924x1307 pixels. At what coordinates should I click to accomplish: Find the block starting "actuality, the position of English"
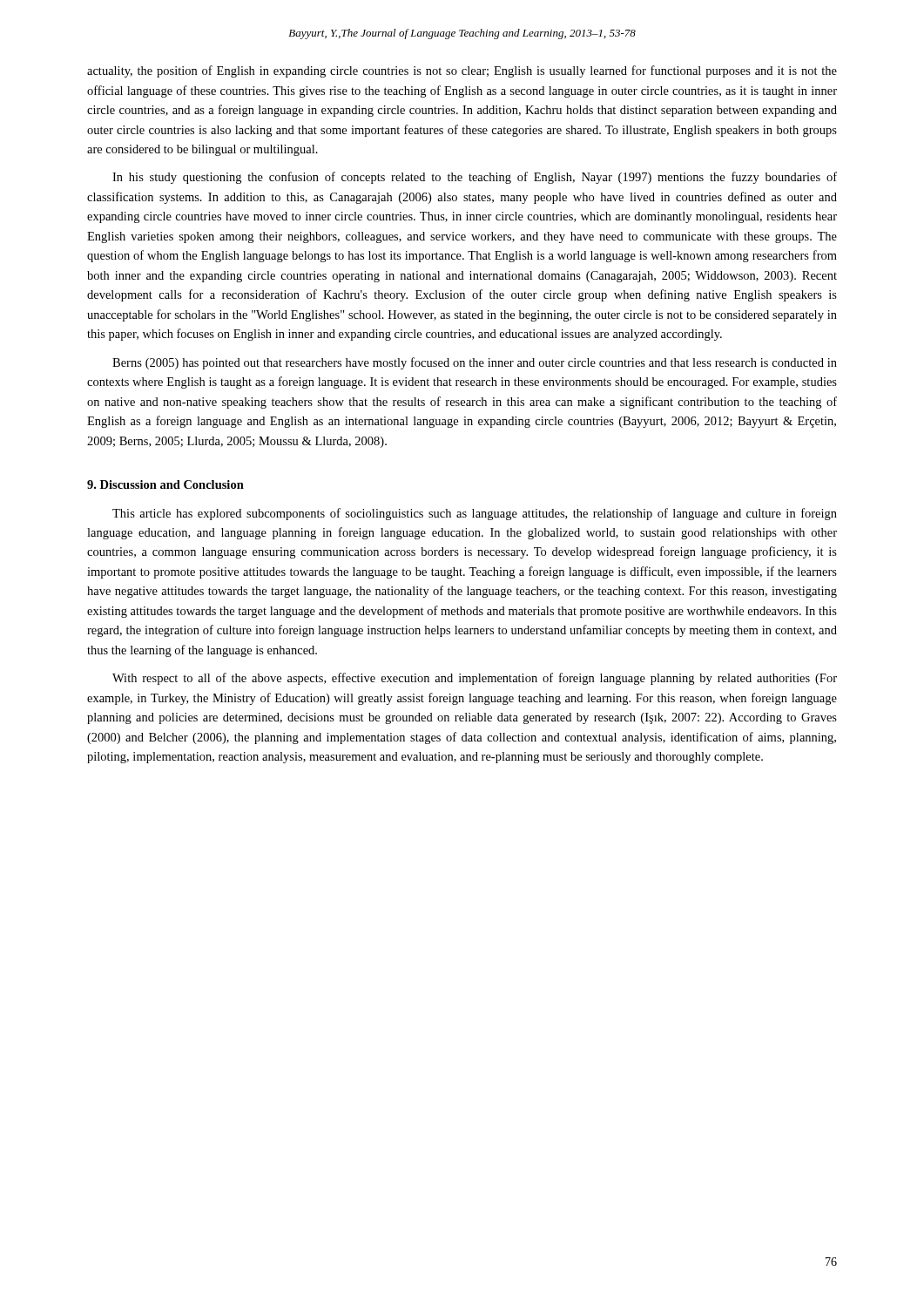point(462,110)
